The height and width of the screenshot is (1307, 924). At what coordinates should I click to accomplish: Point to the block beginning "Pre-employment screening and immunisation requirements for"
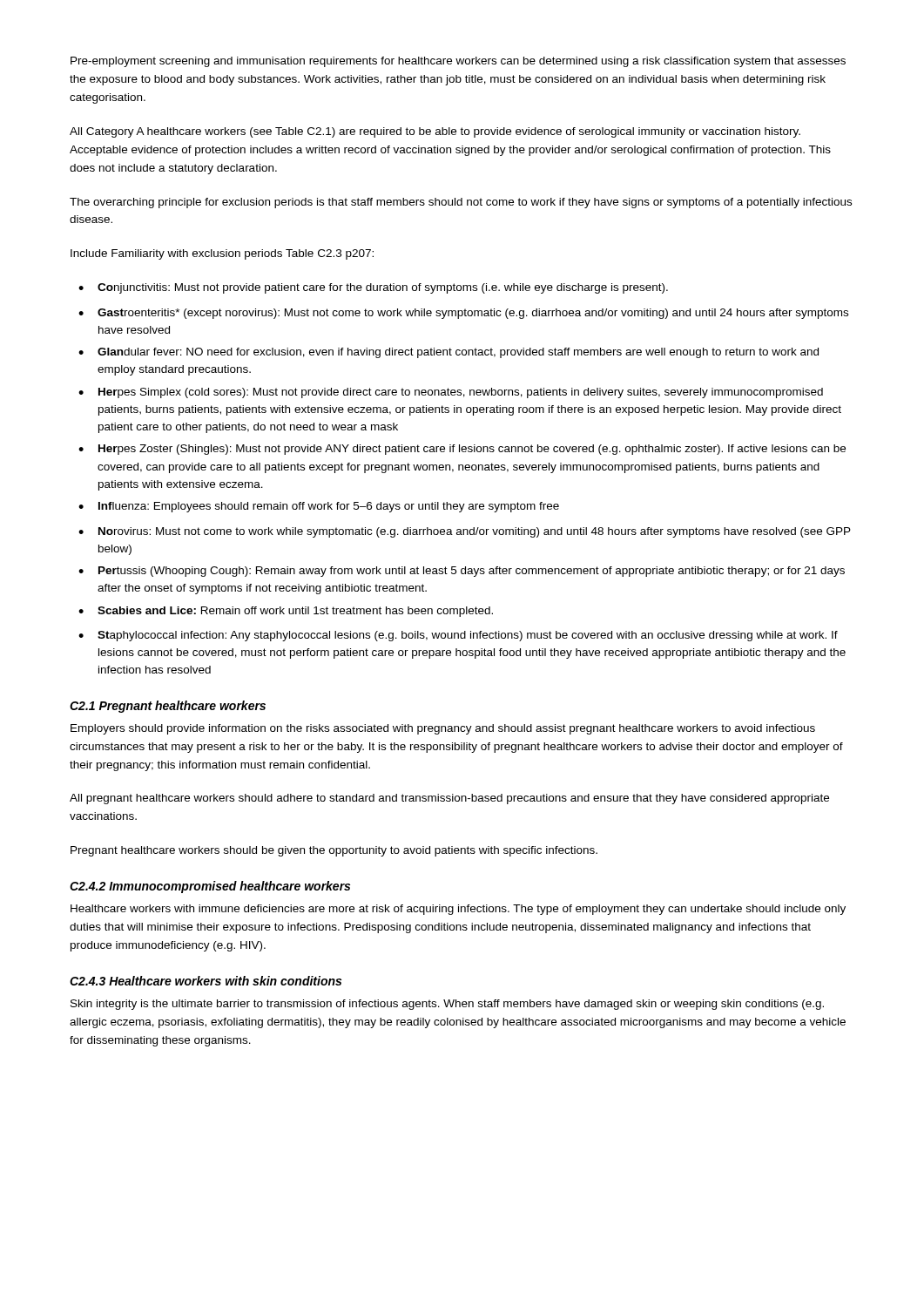tap(458, 79)
